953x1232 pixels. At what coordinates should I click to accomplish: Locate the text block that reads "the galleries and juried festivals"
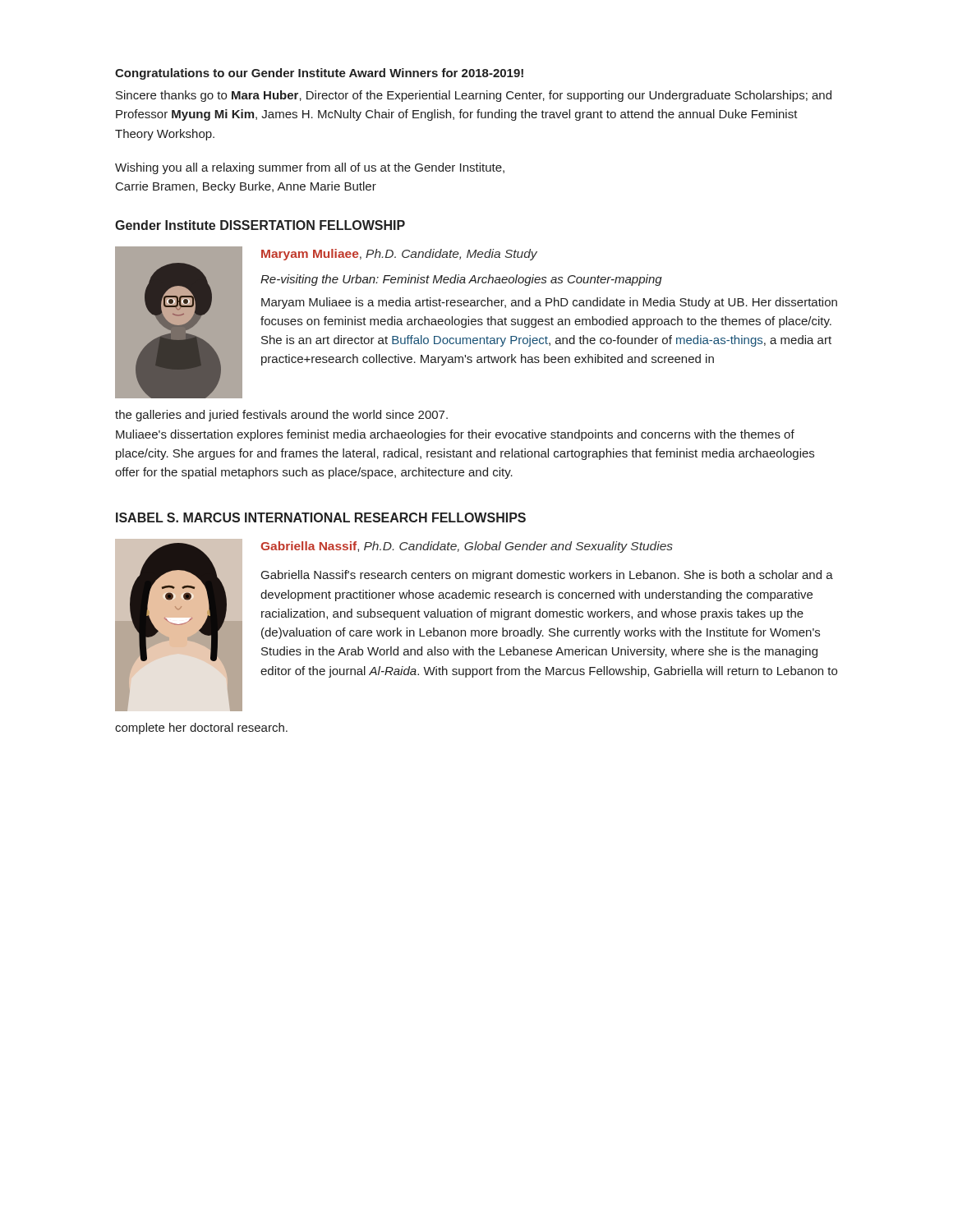point(465,443)
